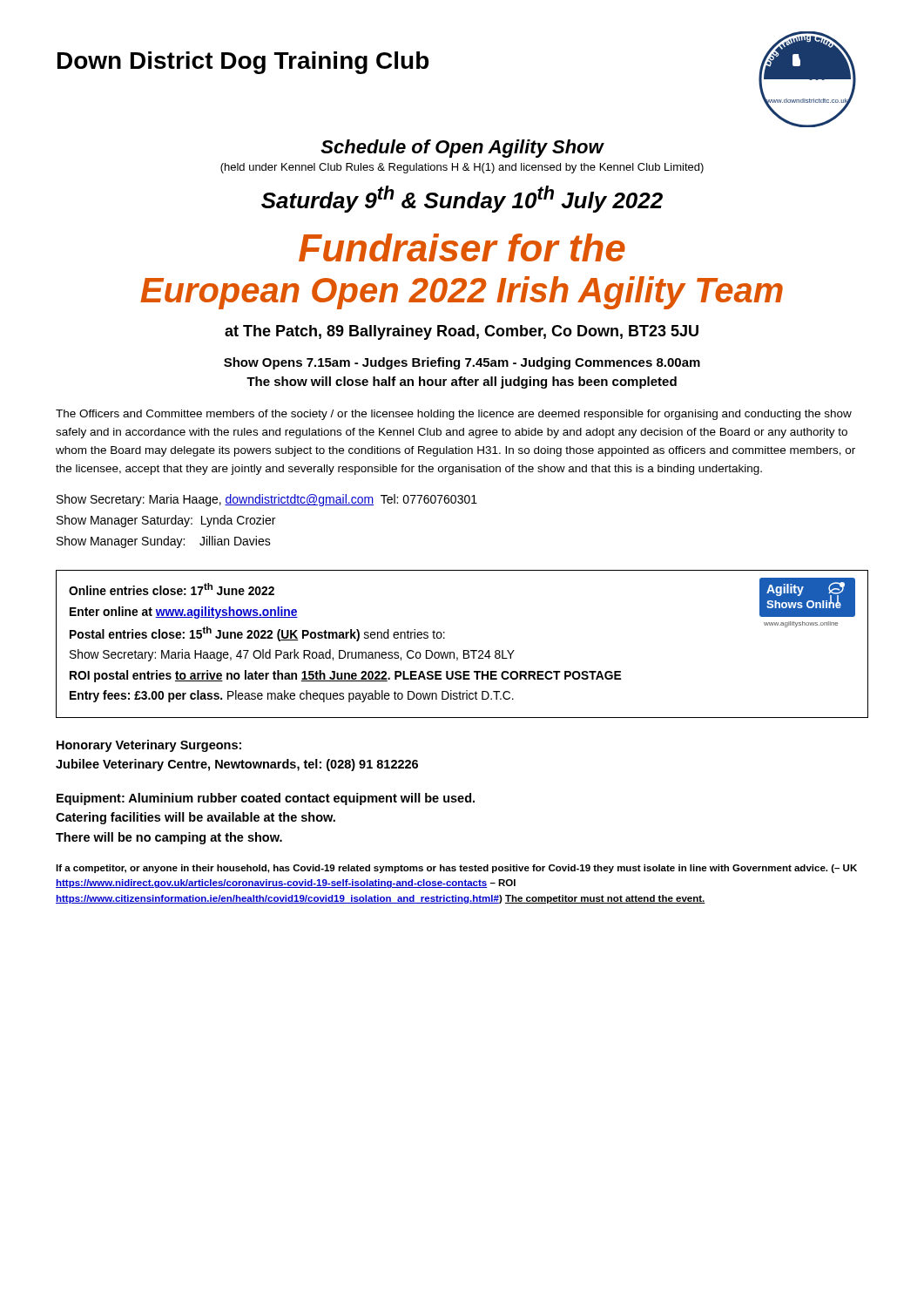Select the section header that reads "Show Opens 7.15am - Judges Briefing 7.45am -"
This screenshot has height=1307, width=924.
462,372
